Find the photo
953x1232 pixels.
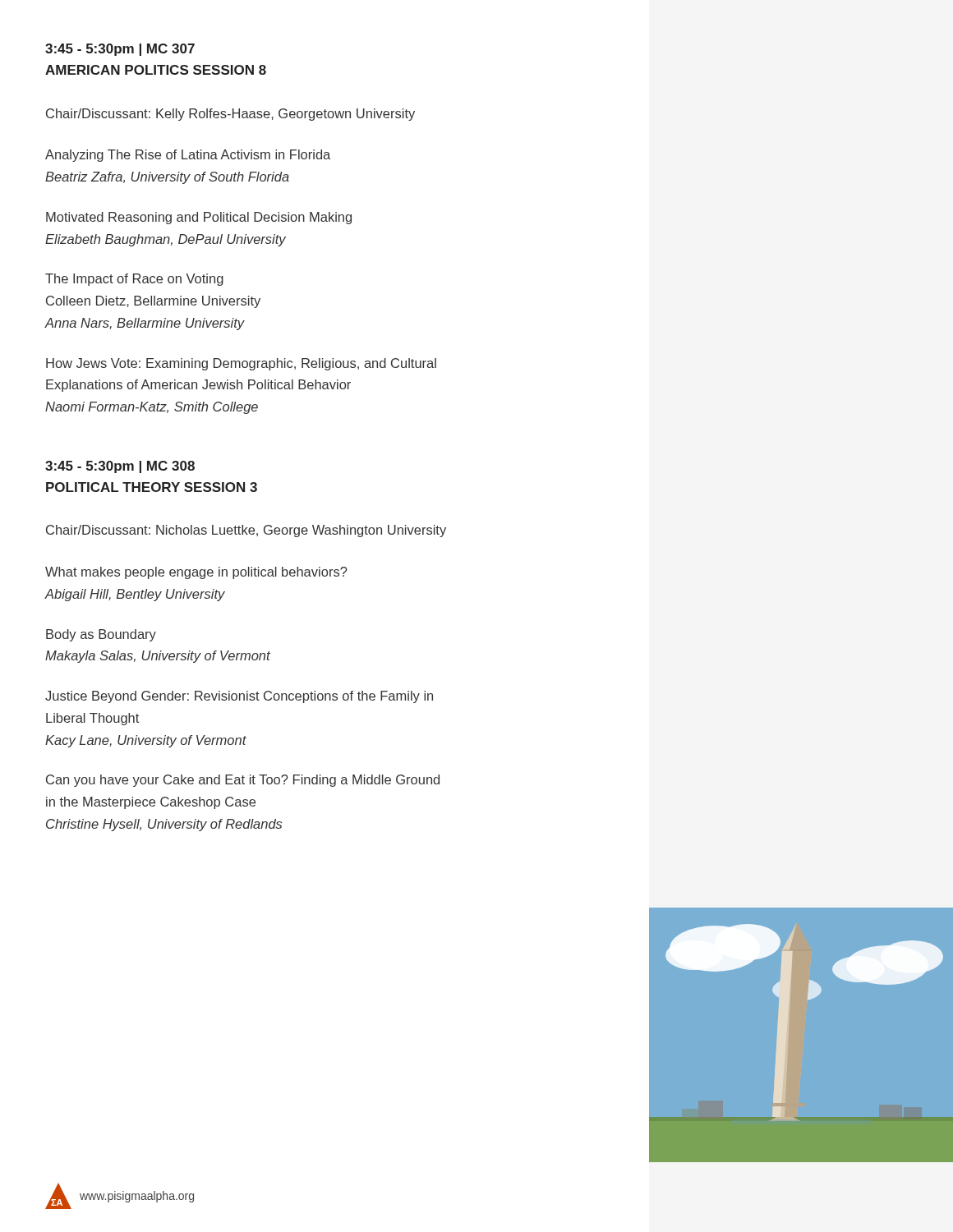coord(801,1035)
